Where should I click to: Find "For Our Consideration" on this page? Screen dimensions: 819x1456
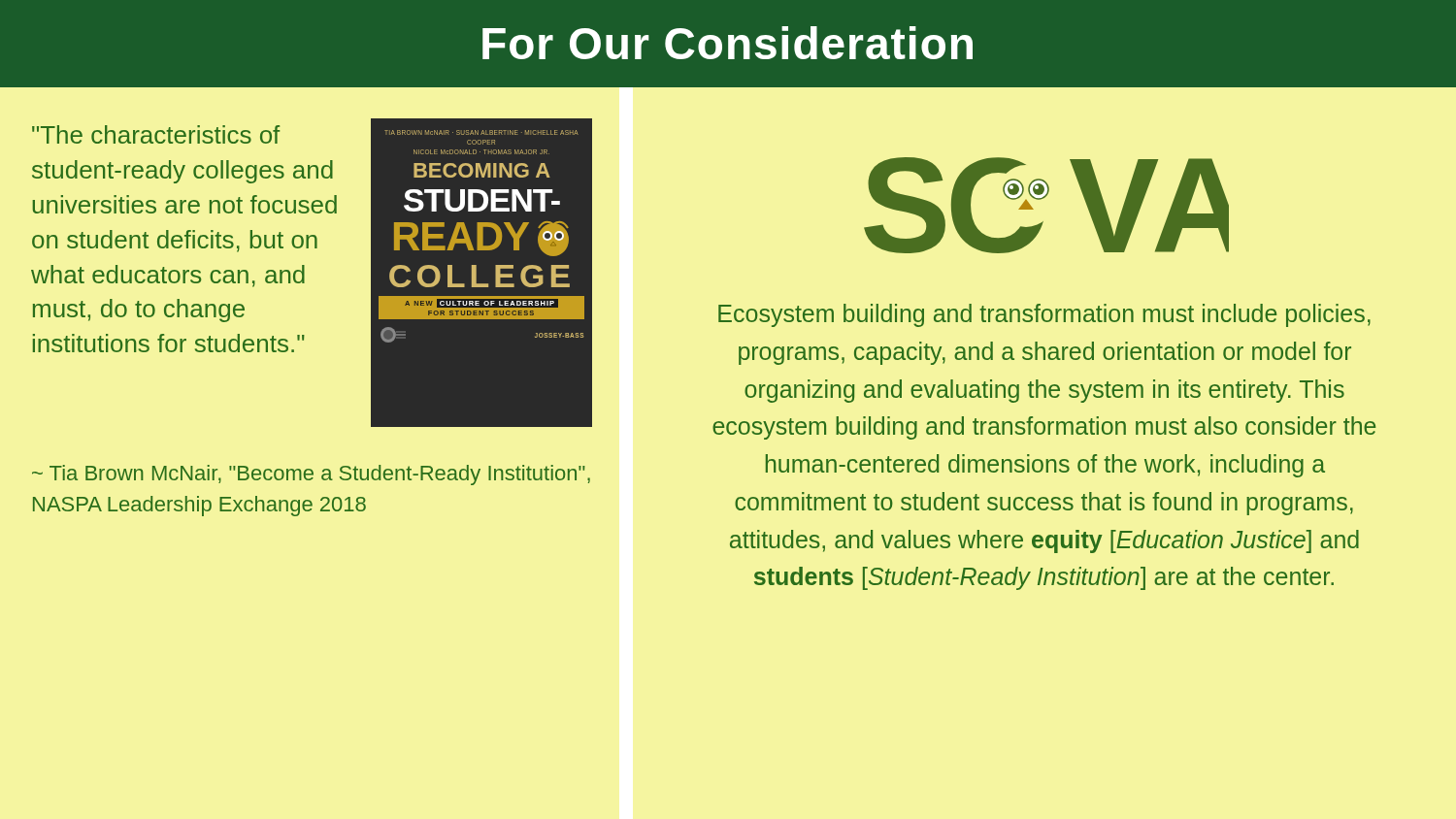[x=728, y=44]
